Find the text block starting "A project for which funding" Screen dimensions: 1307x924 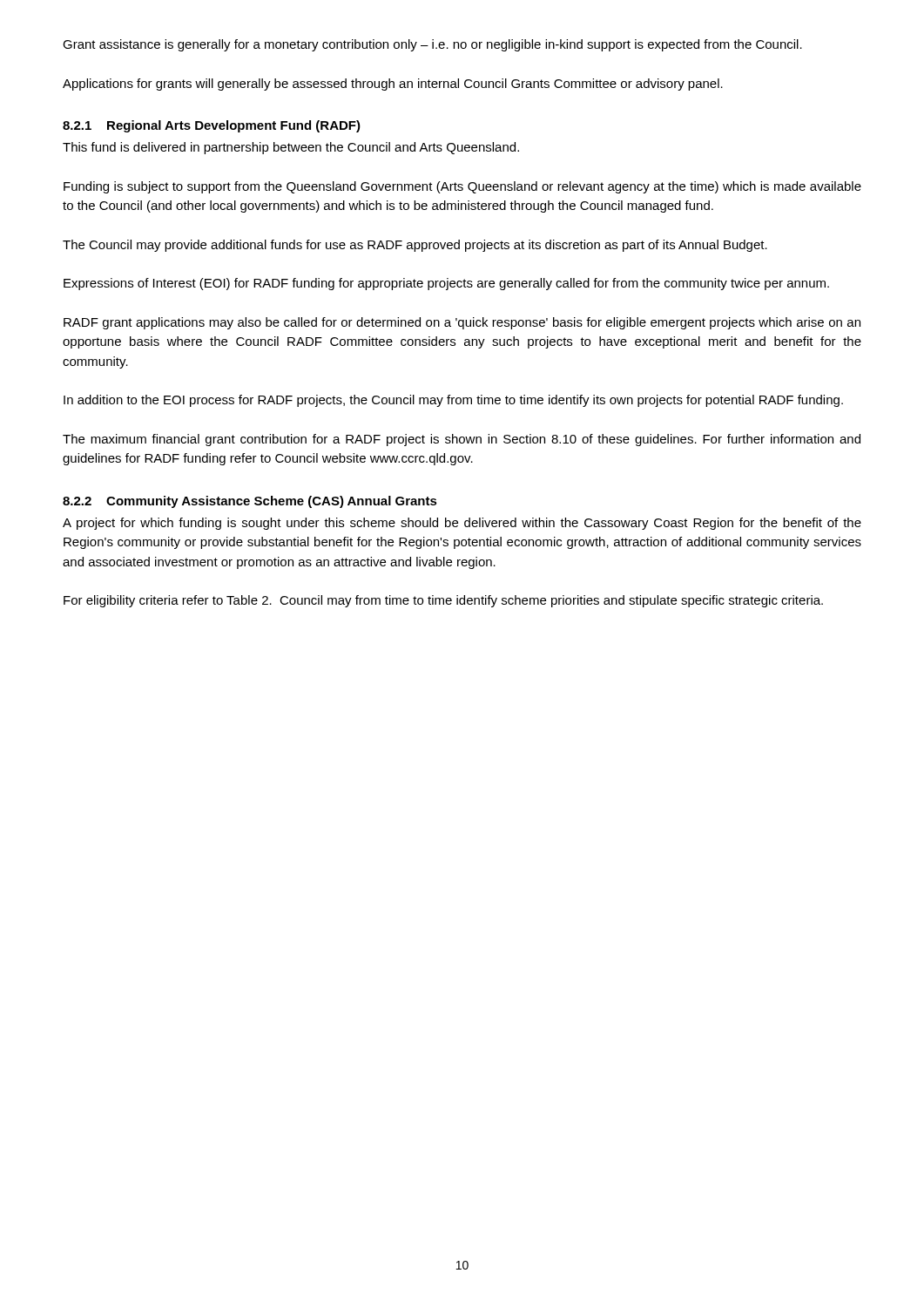462,542
